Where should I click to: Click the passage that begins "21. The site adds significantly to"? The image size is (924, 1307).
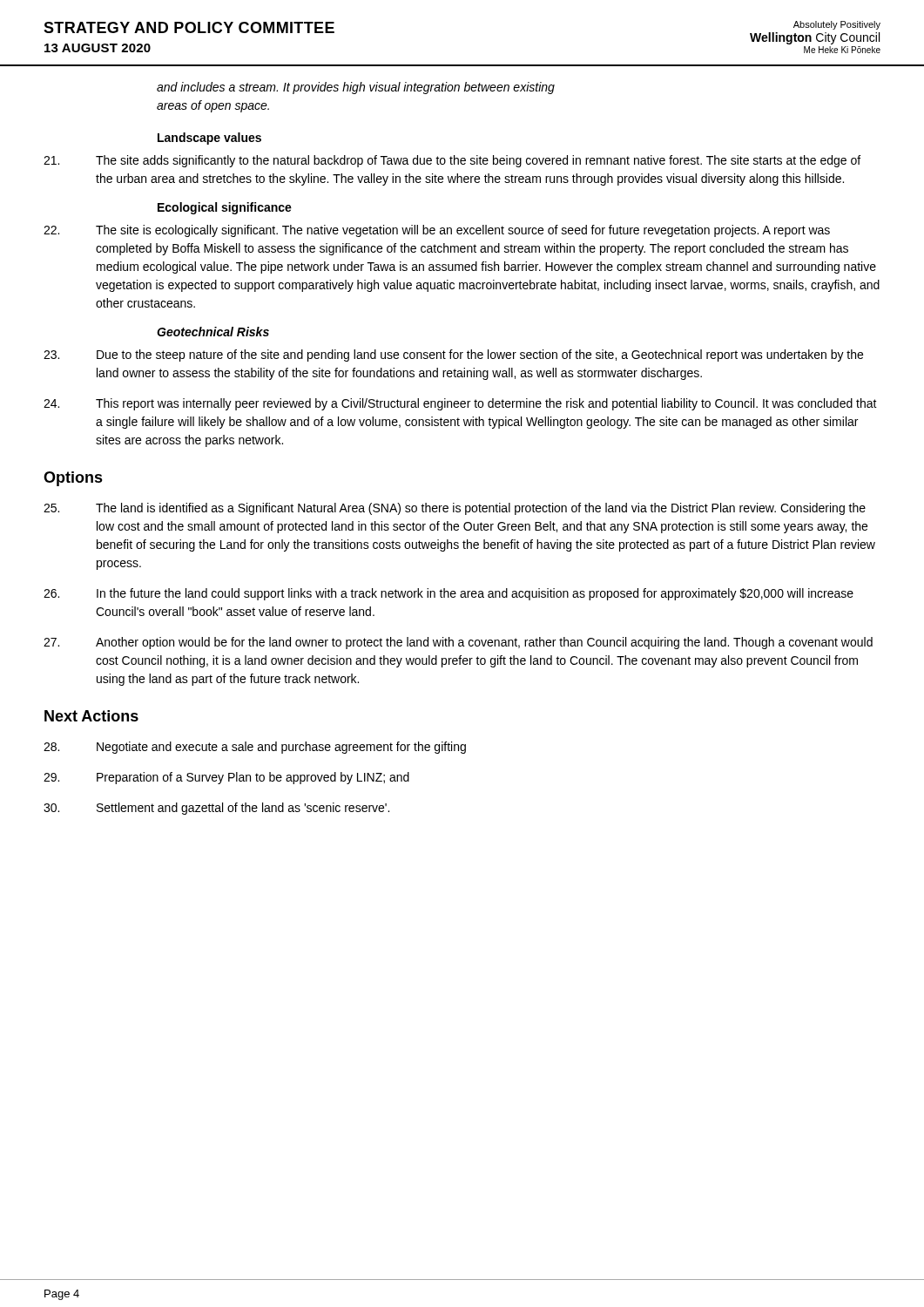(462, 170)
